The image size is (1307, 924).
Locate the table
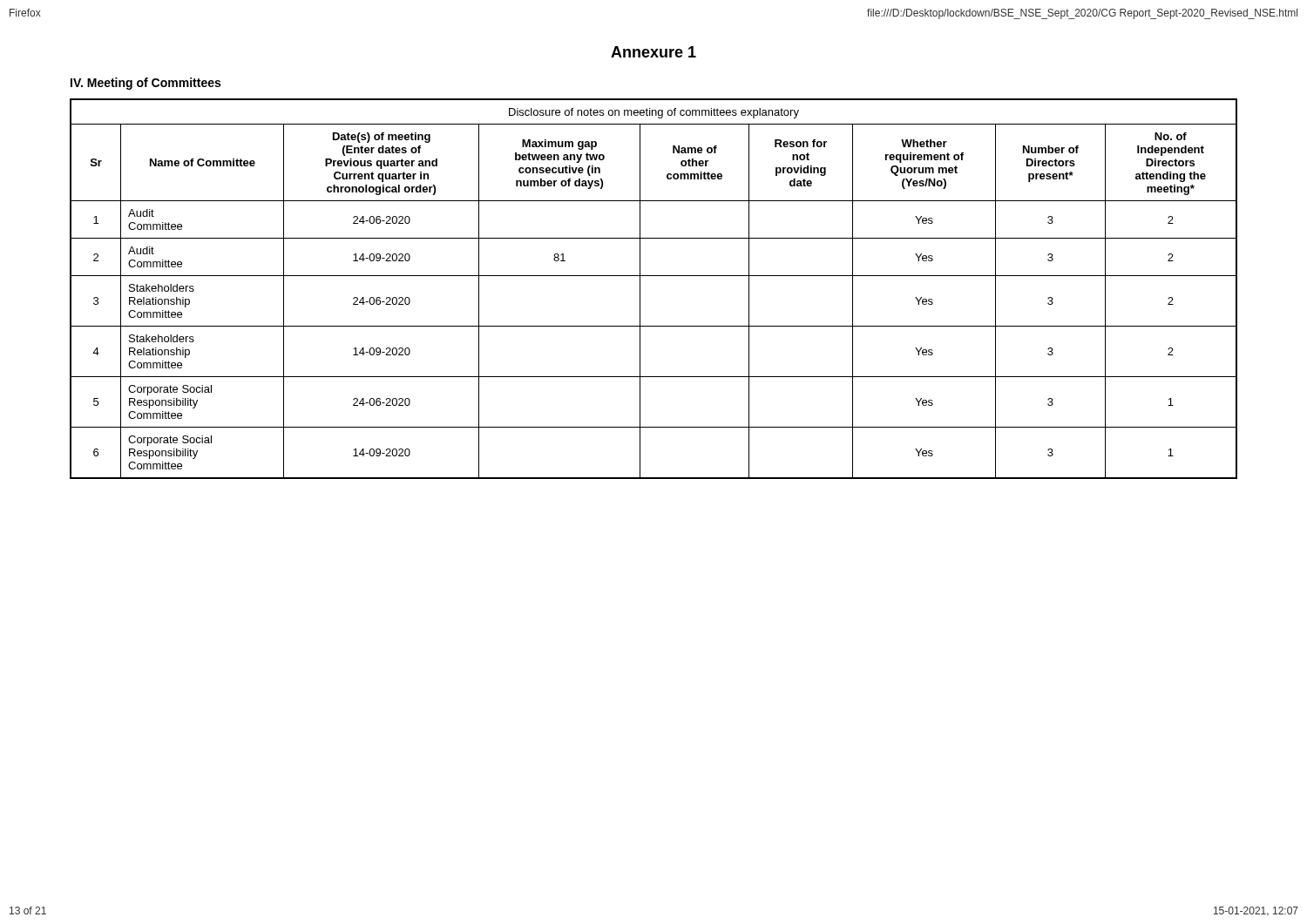tap(654, 289)
